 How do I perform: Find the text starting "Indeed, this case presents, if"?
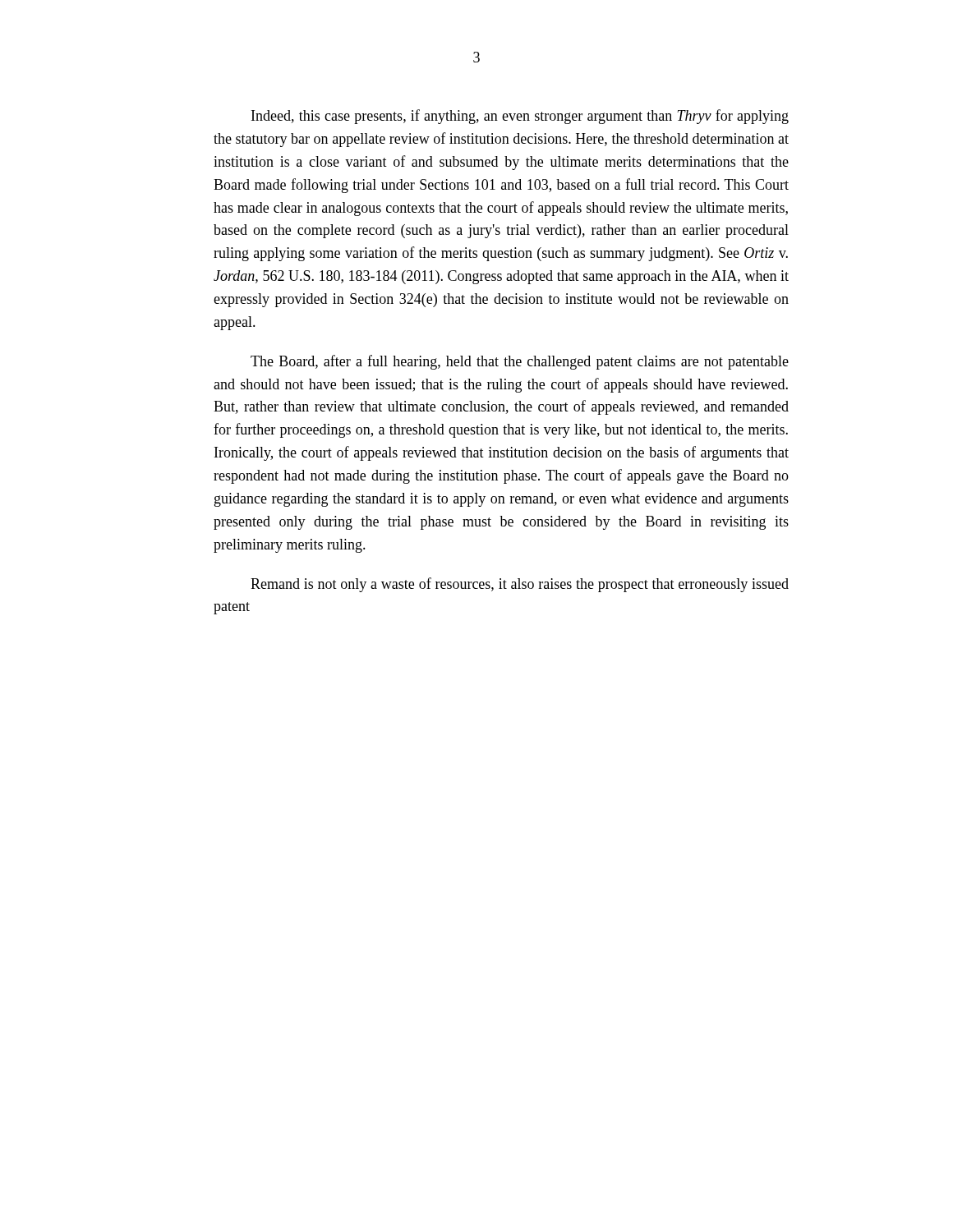(x=501, y=219)
